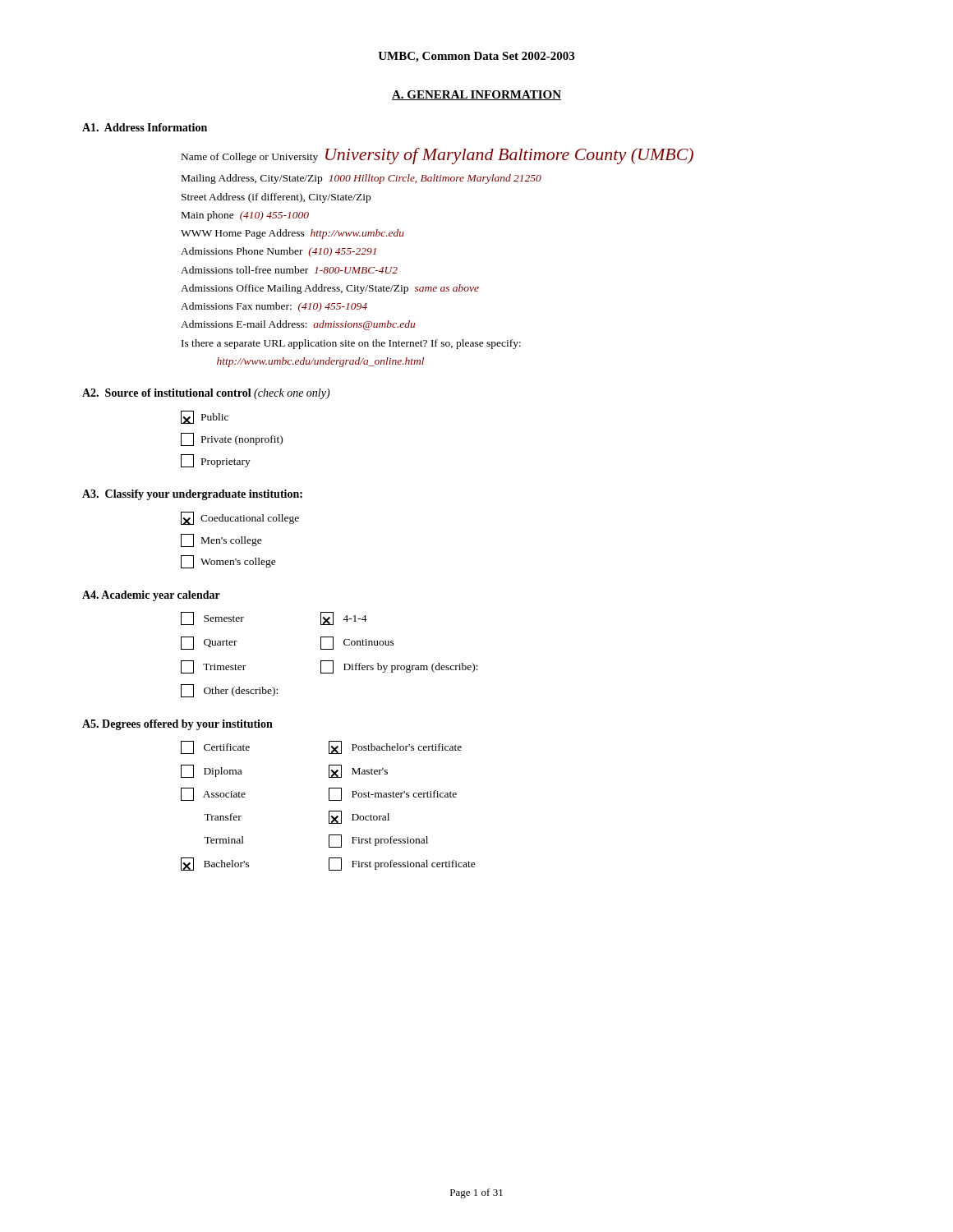This screenshot has width=953, height=1232.
Task: Navigate to the text block starting "Women's college"
Action: point(228,562)
